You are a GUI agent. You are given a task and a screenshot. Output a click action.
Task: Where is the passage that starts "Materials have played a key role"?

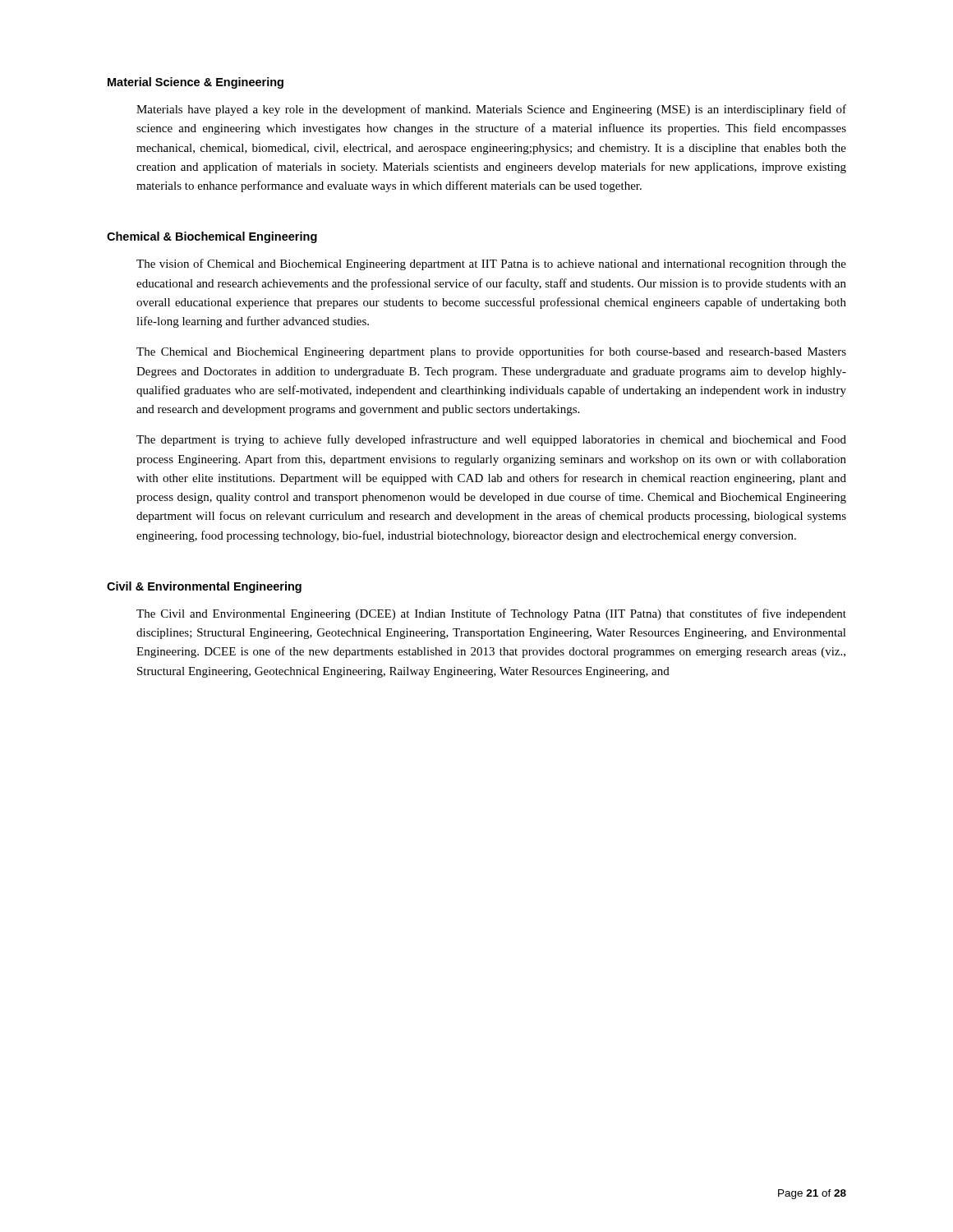pos(491,147)
